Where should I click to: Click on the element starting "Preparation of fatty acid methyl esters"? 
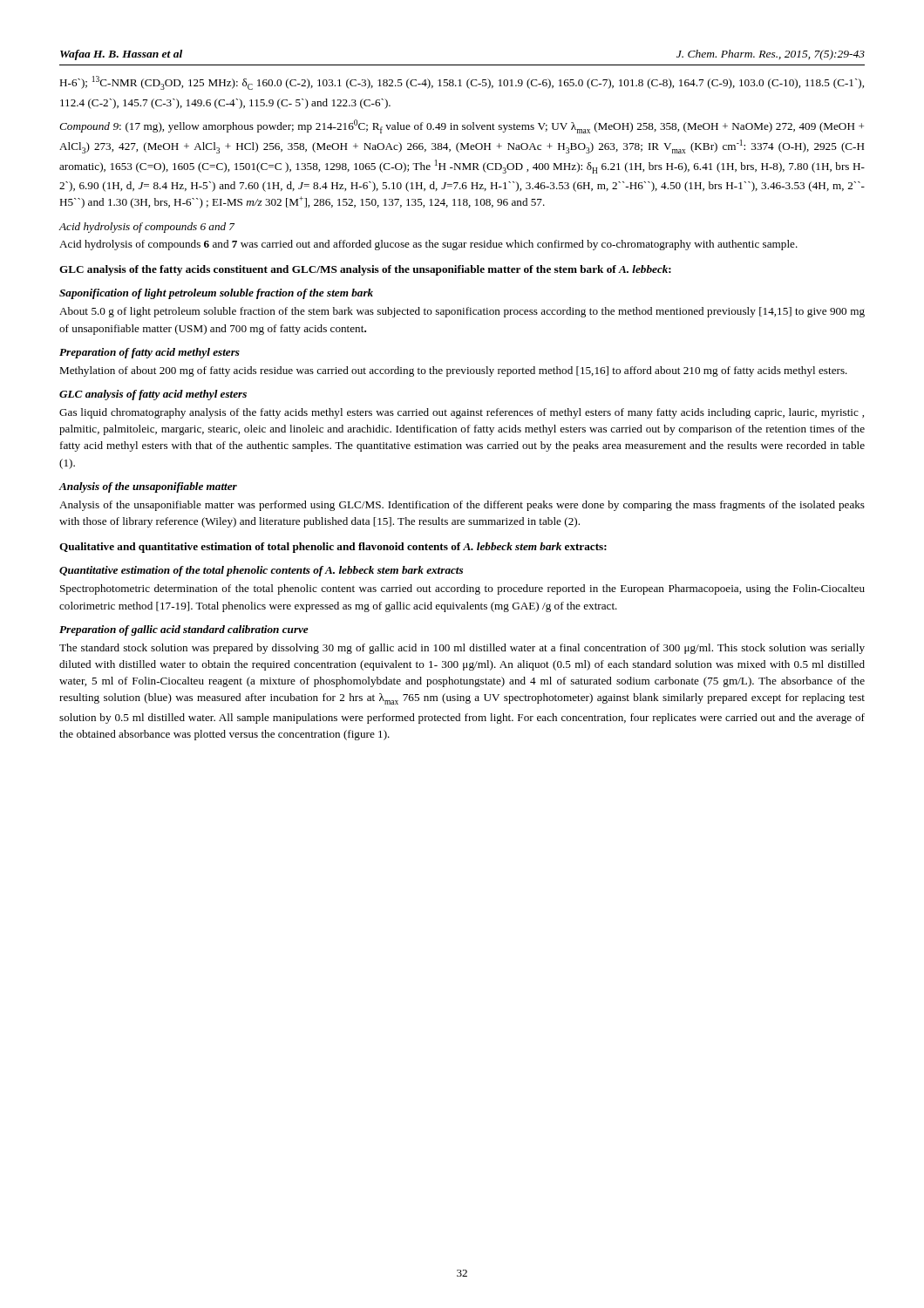click(x=150, y=352)
